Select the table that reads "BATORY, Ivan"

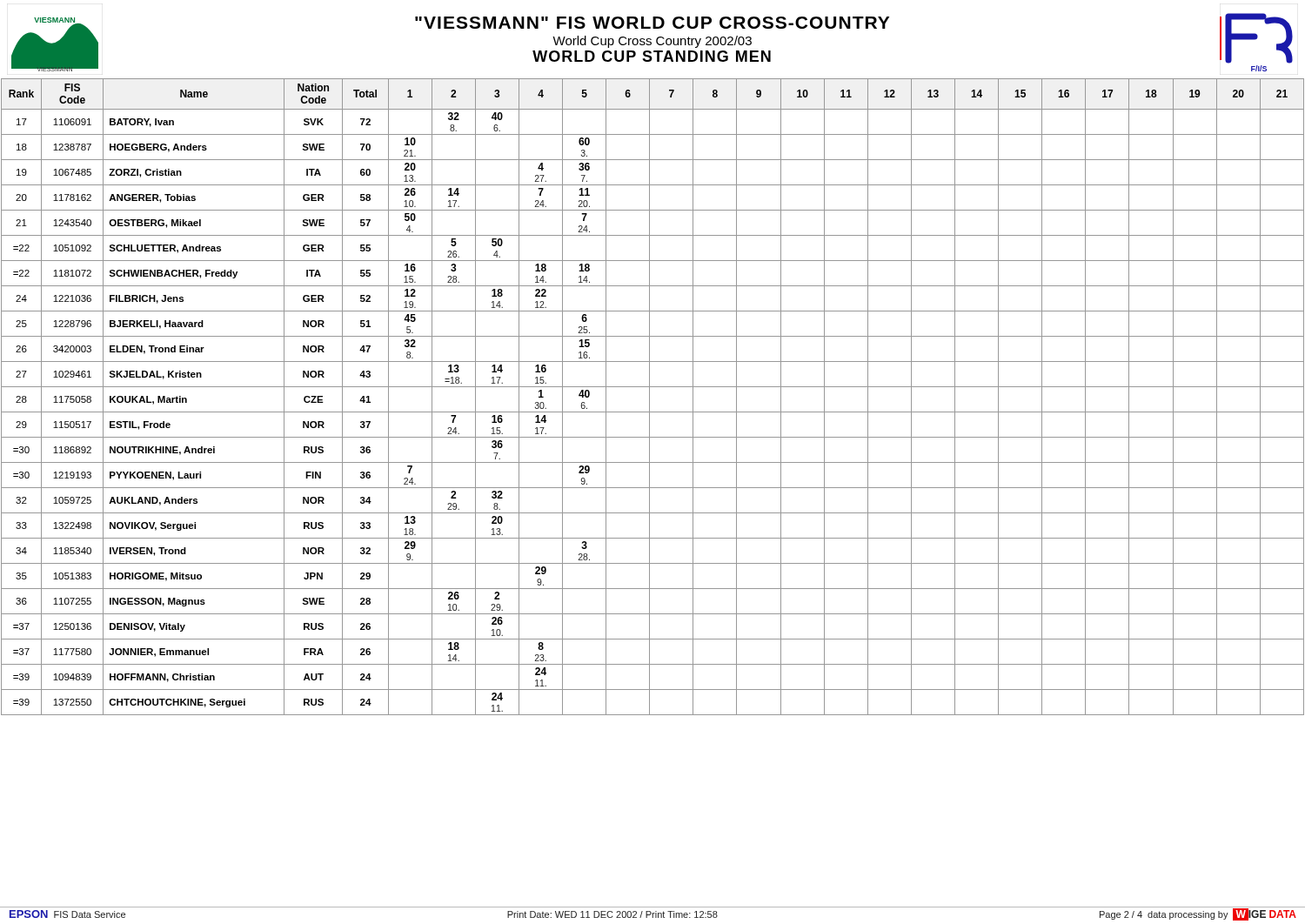[652, 397]
